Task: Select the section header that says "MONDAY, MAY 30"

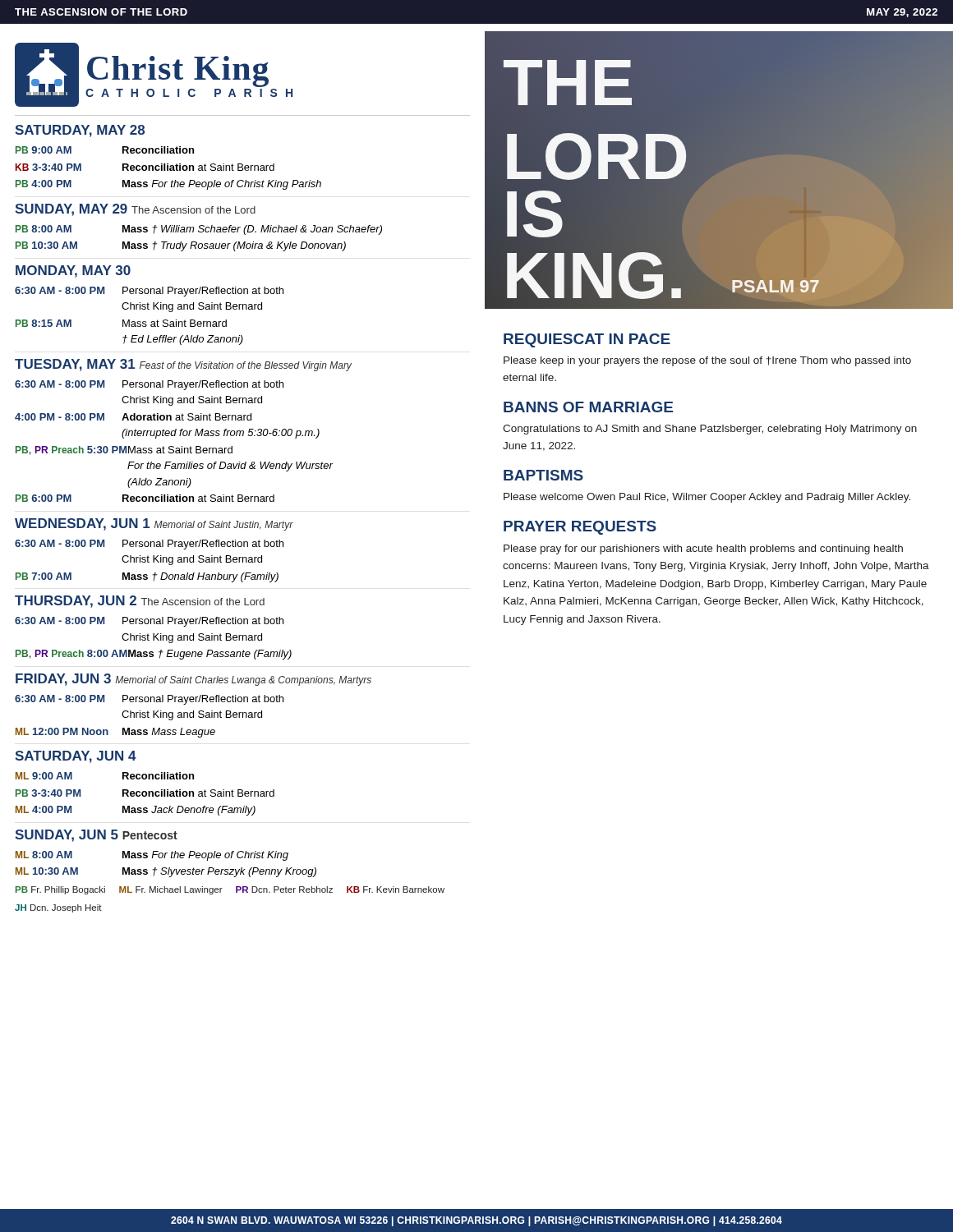Action: click(73, 270)
